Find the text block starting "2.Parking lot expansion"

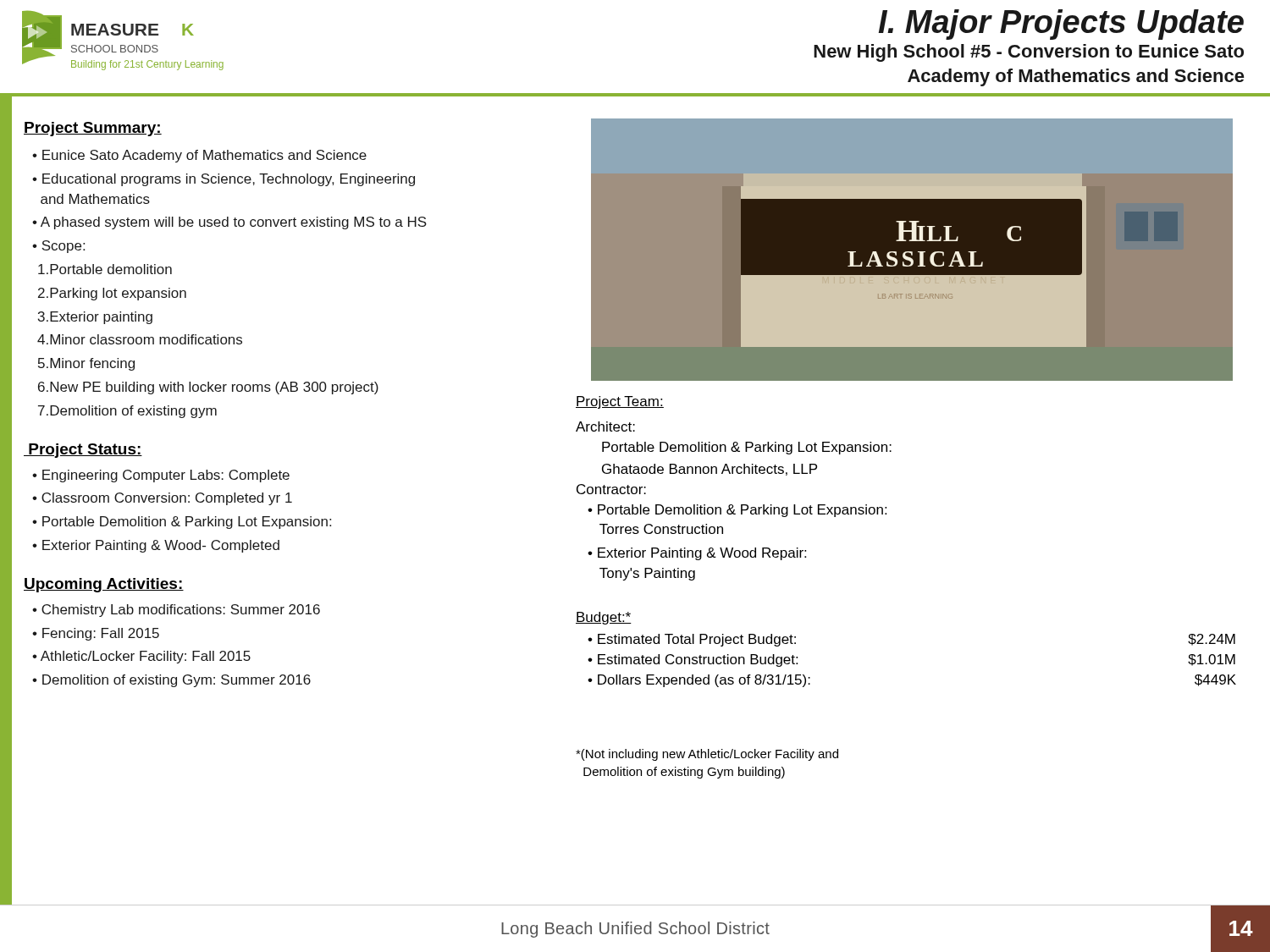[112, 293]
